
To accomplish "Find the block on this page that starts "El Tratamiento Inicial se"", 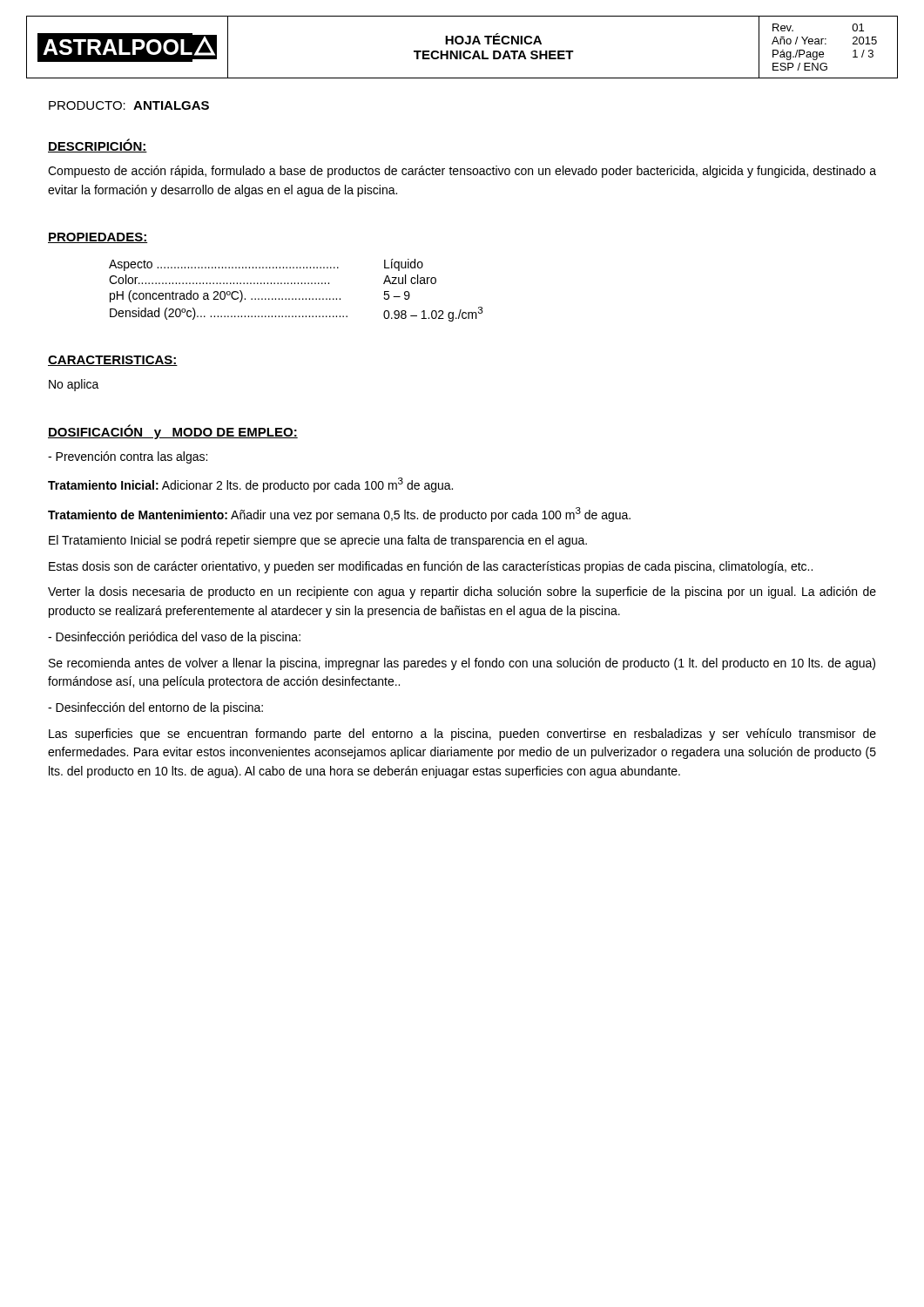I will [318, 540].
